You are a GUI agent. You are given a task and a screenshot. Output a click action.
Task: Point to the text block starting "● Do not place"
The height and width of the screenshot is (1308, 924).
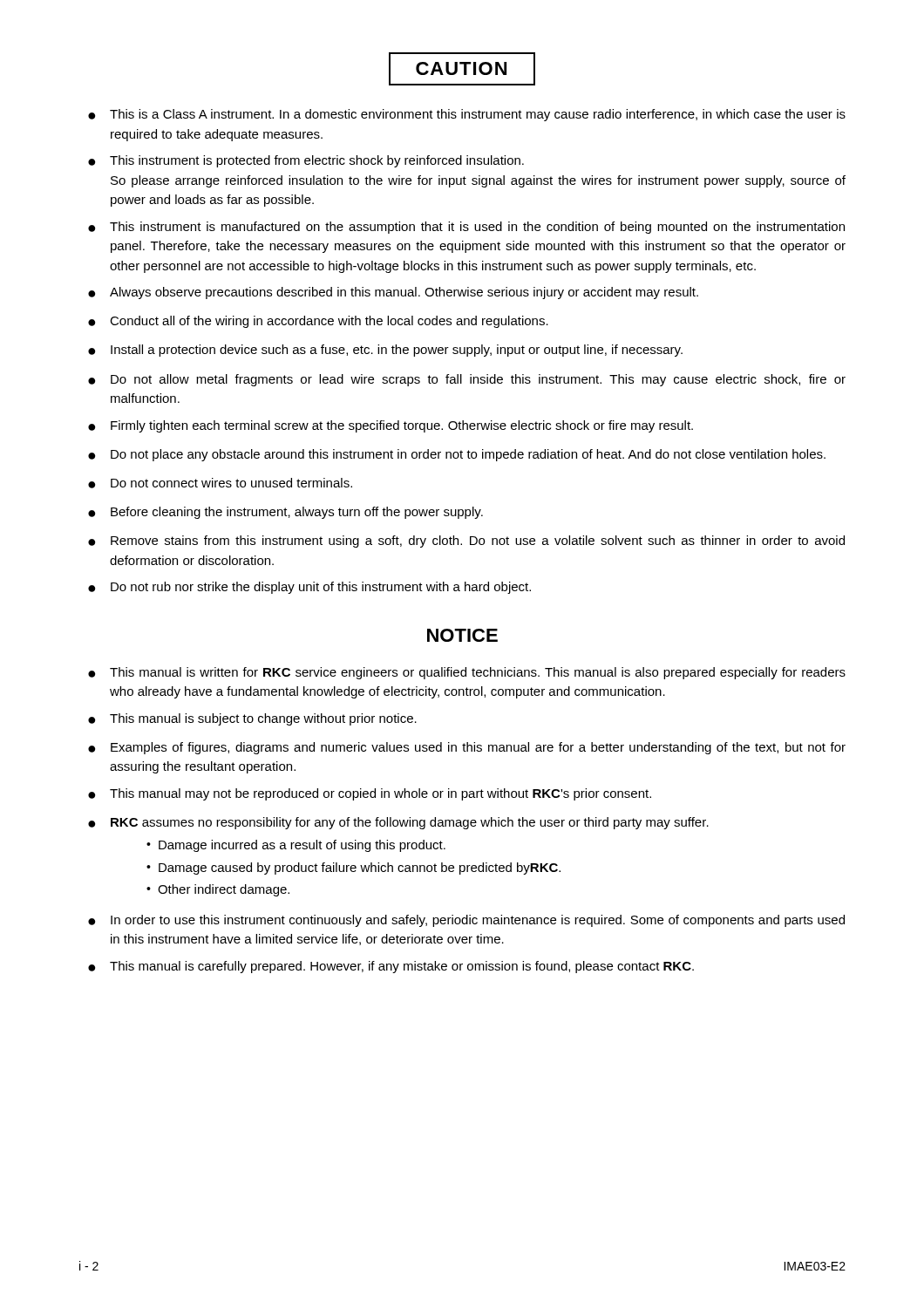(466, 455)
